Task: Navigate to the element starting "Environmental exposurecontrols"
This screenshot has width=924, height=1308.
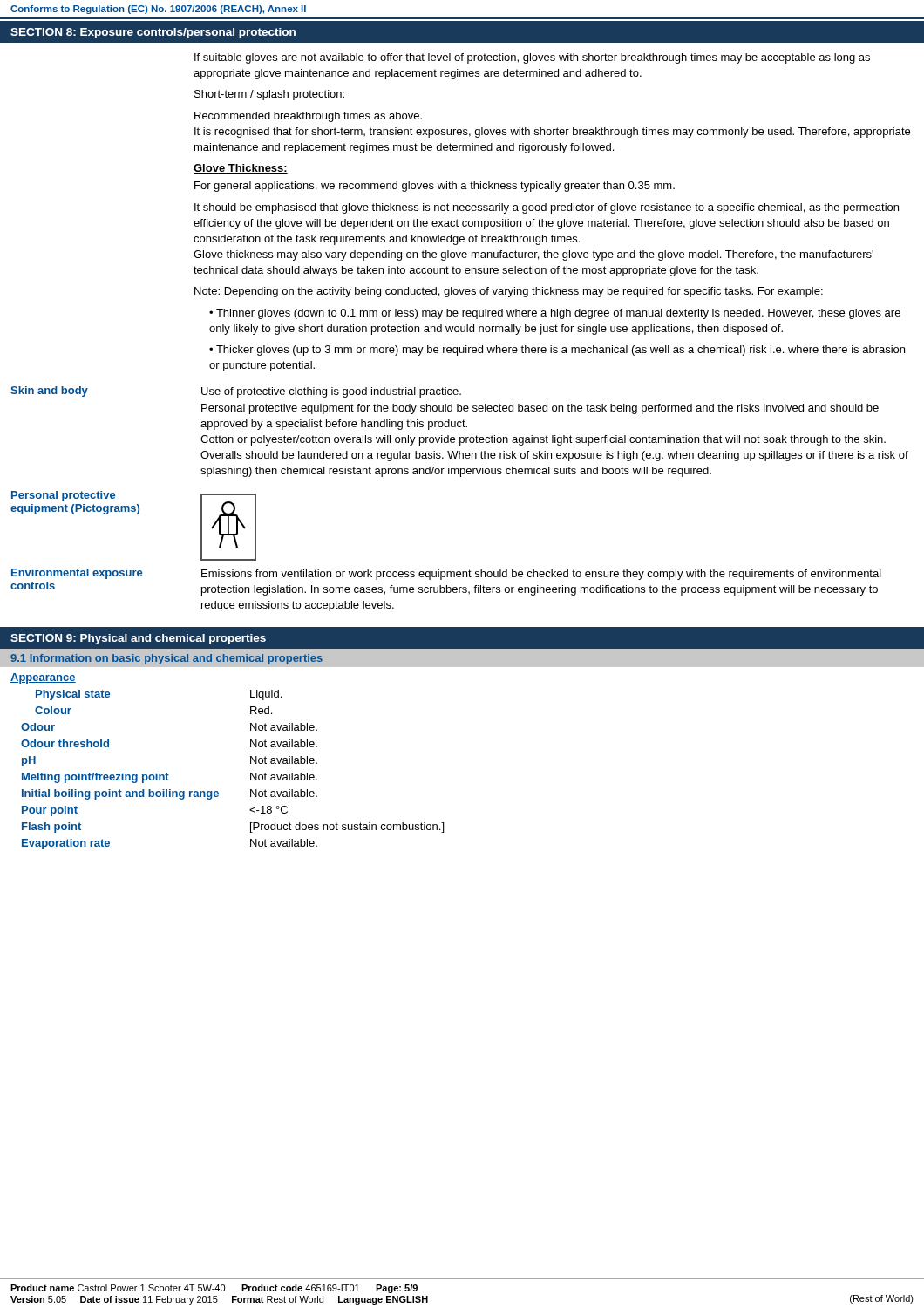Action: (x=77, y=579)
